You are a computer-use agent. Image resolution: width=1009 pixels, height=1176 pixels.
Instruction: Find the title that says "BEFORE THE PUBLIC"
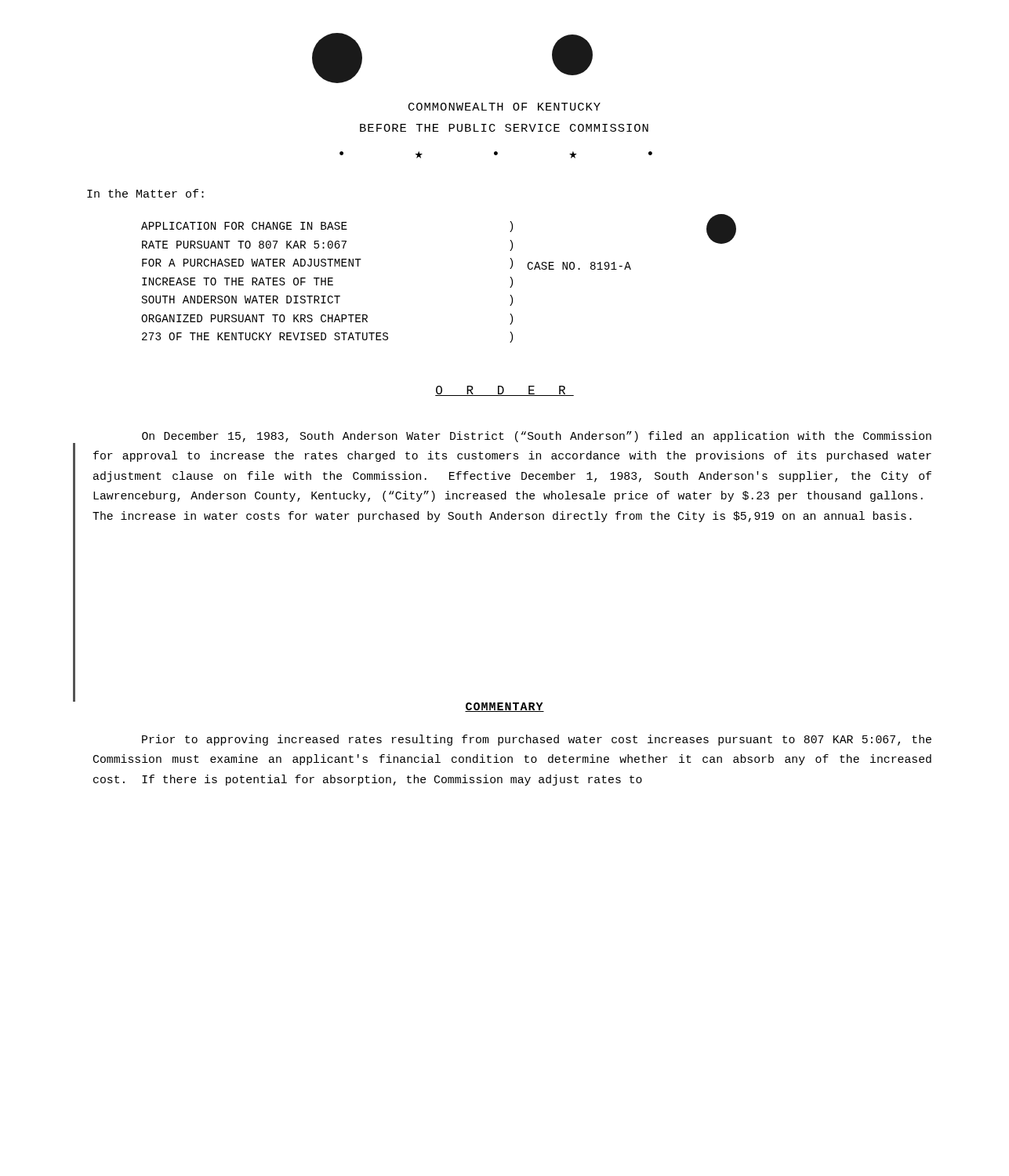tap(504, 129)
